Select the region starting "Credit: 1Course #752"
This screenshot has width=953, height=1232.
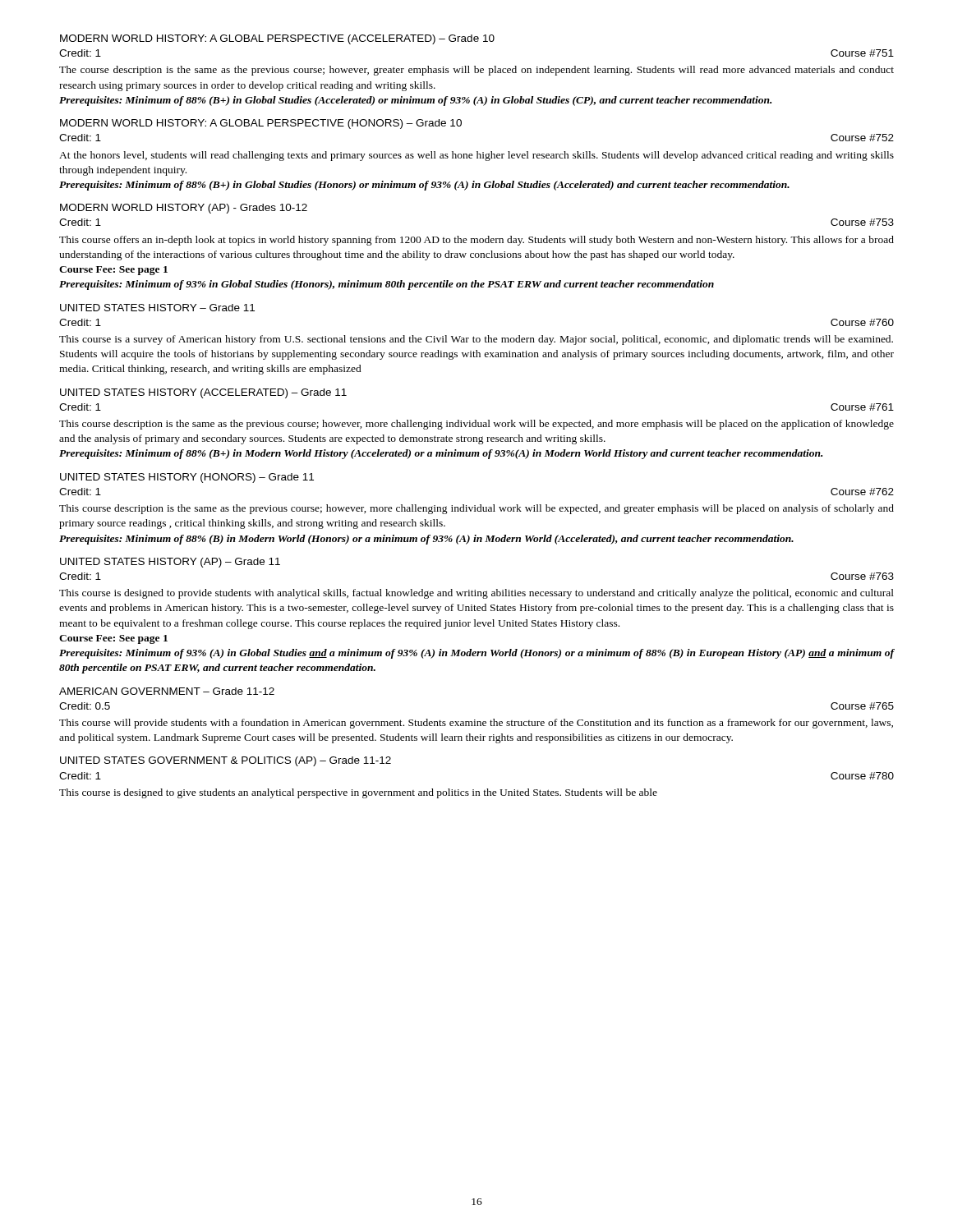pyautogui.click(x=81, y=137)
